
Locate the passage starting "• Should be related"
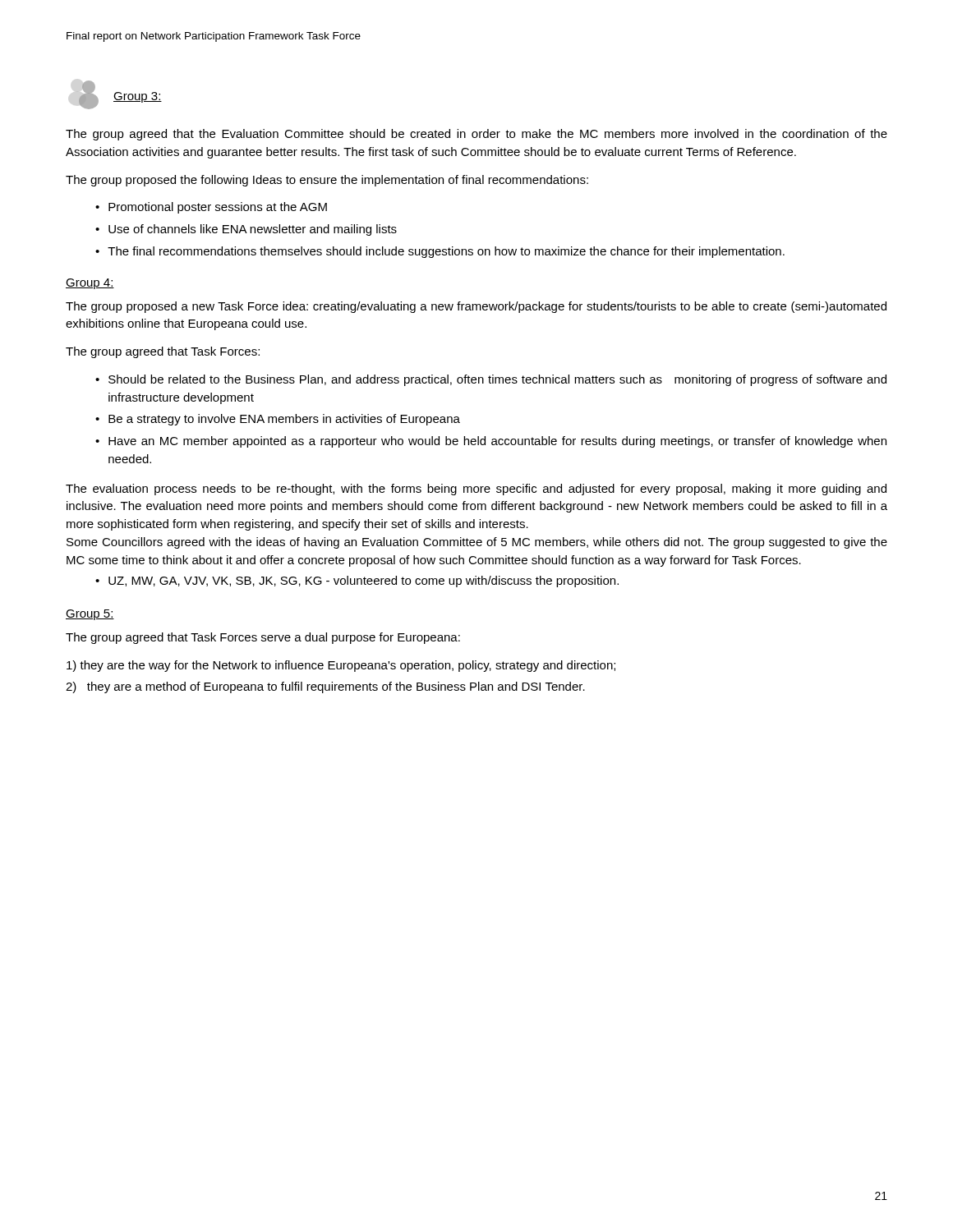(491, 388)
